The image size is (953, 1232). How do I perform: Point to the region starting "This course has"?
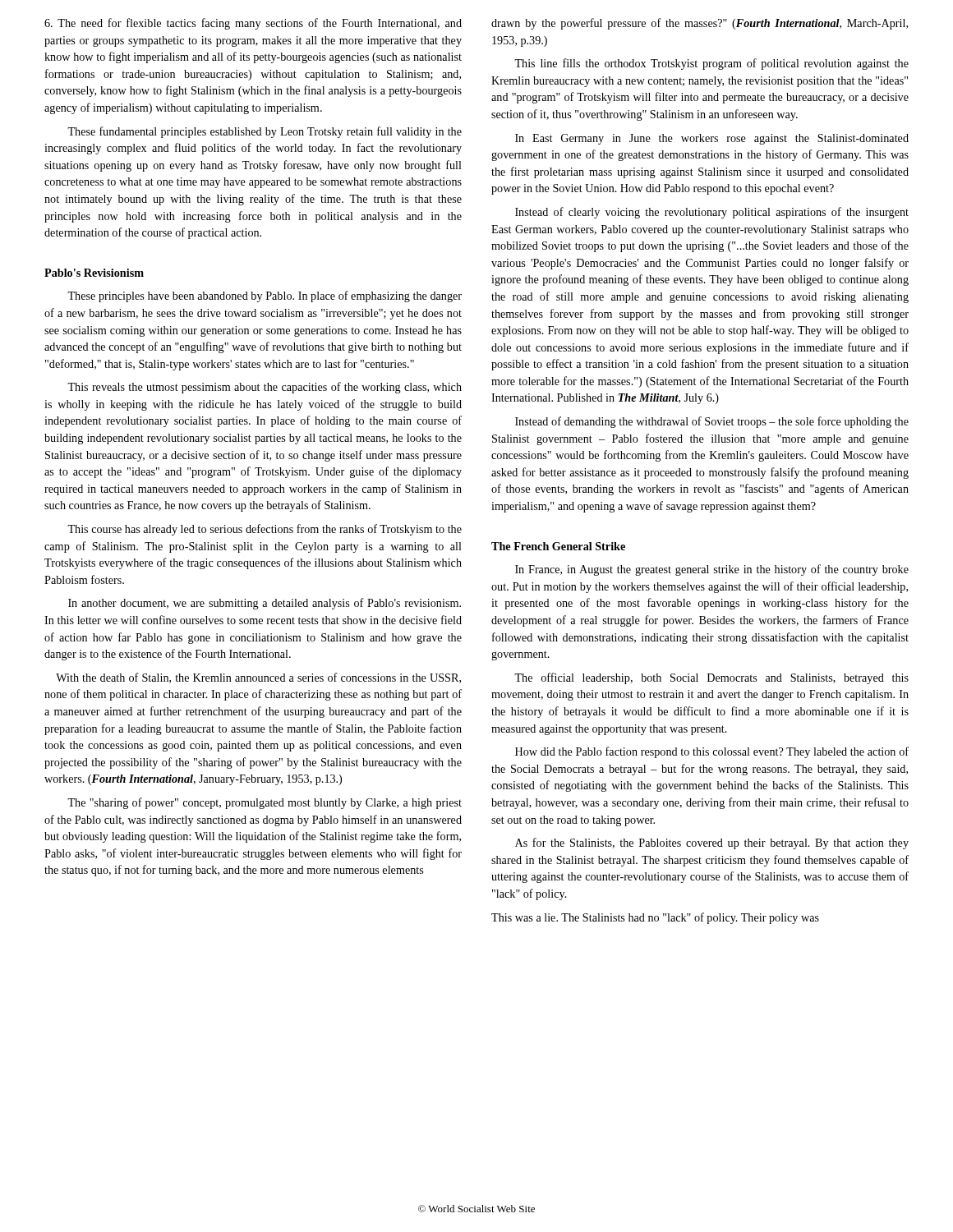(x=253, y=555)
